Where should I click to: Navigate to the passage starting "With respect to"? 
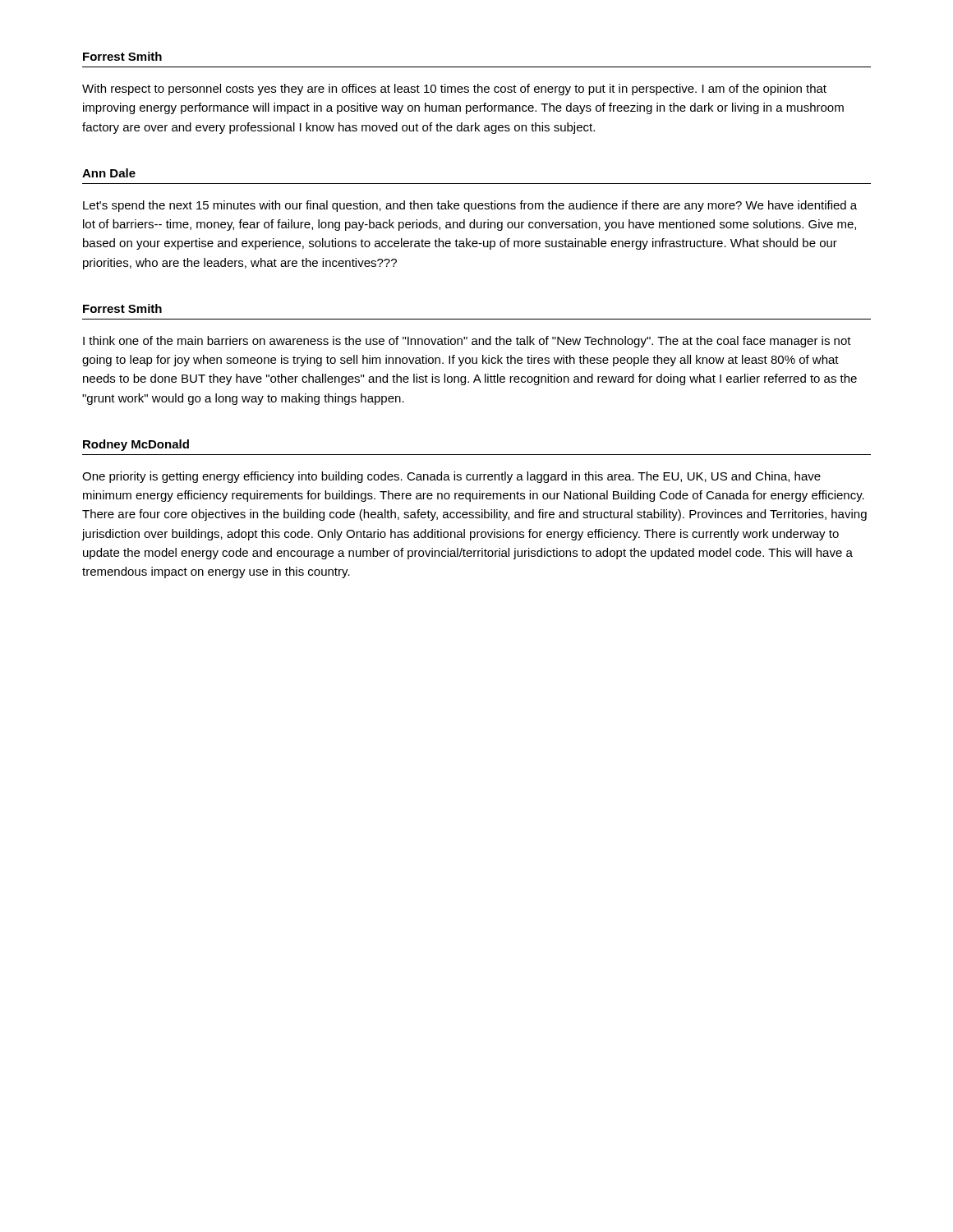pos(476,107)
